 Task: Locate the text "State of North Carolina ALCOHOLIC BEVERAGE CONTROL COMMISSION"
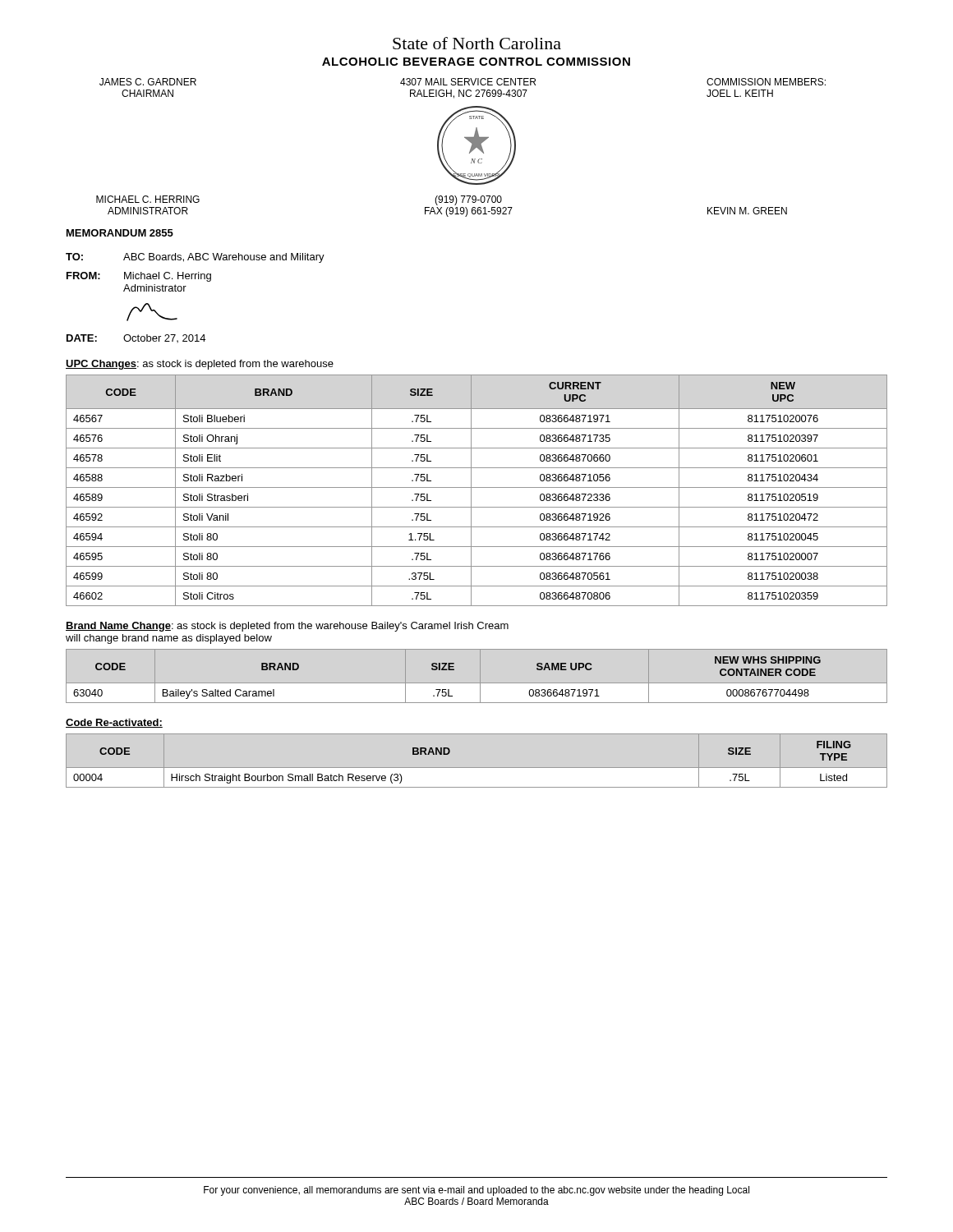(476, 51)
